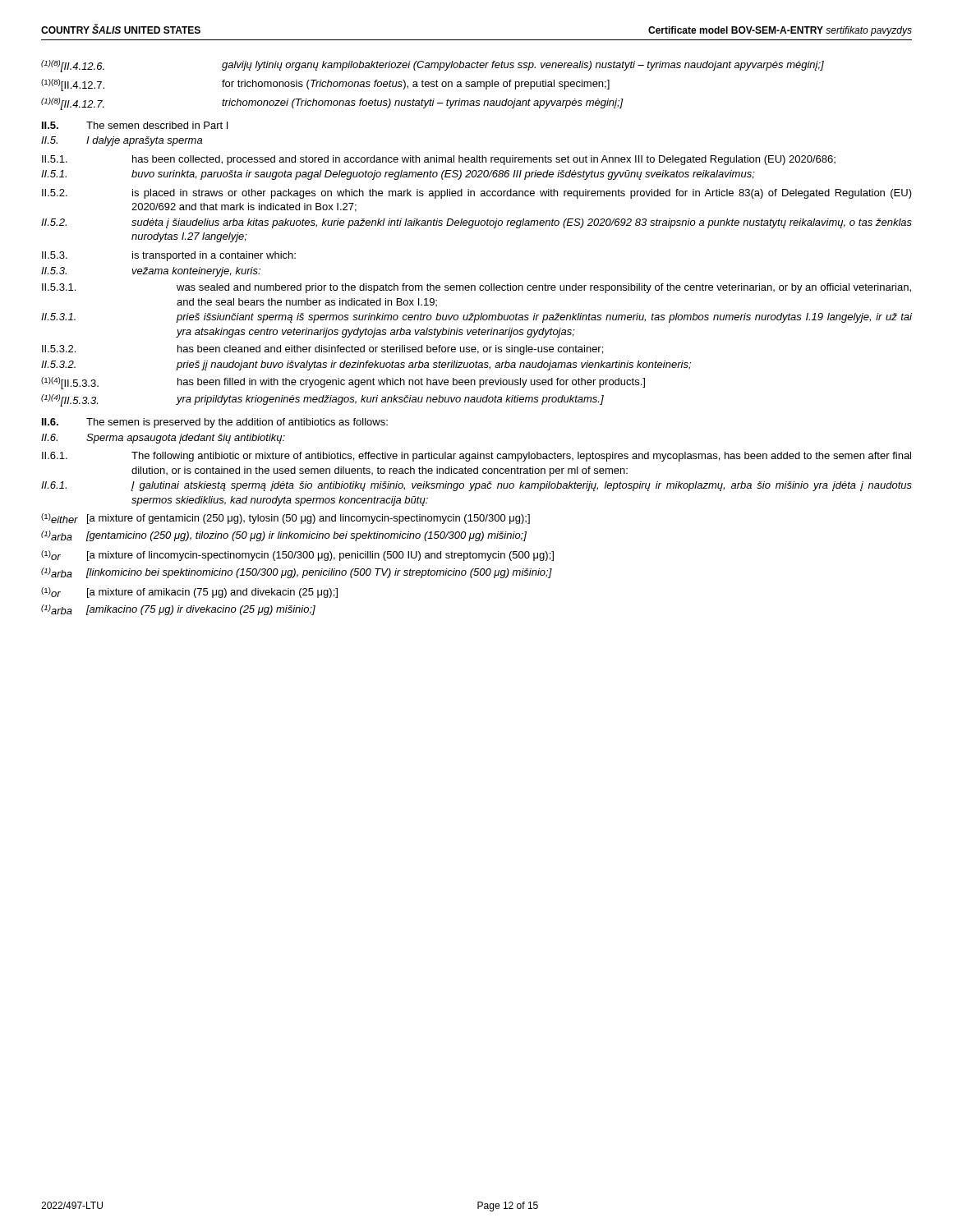Locate the list item that says "(1)or [a mixture of lincomycin-spectinomycin"
This screenshot has width=953, height=1232.
(476, 556)
